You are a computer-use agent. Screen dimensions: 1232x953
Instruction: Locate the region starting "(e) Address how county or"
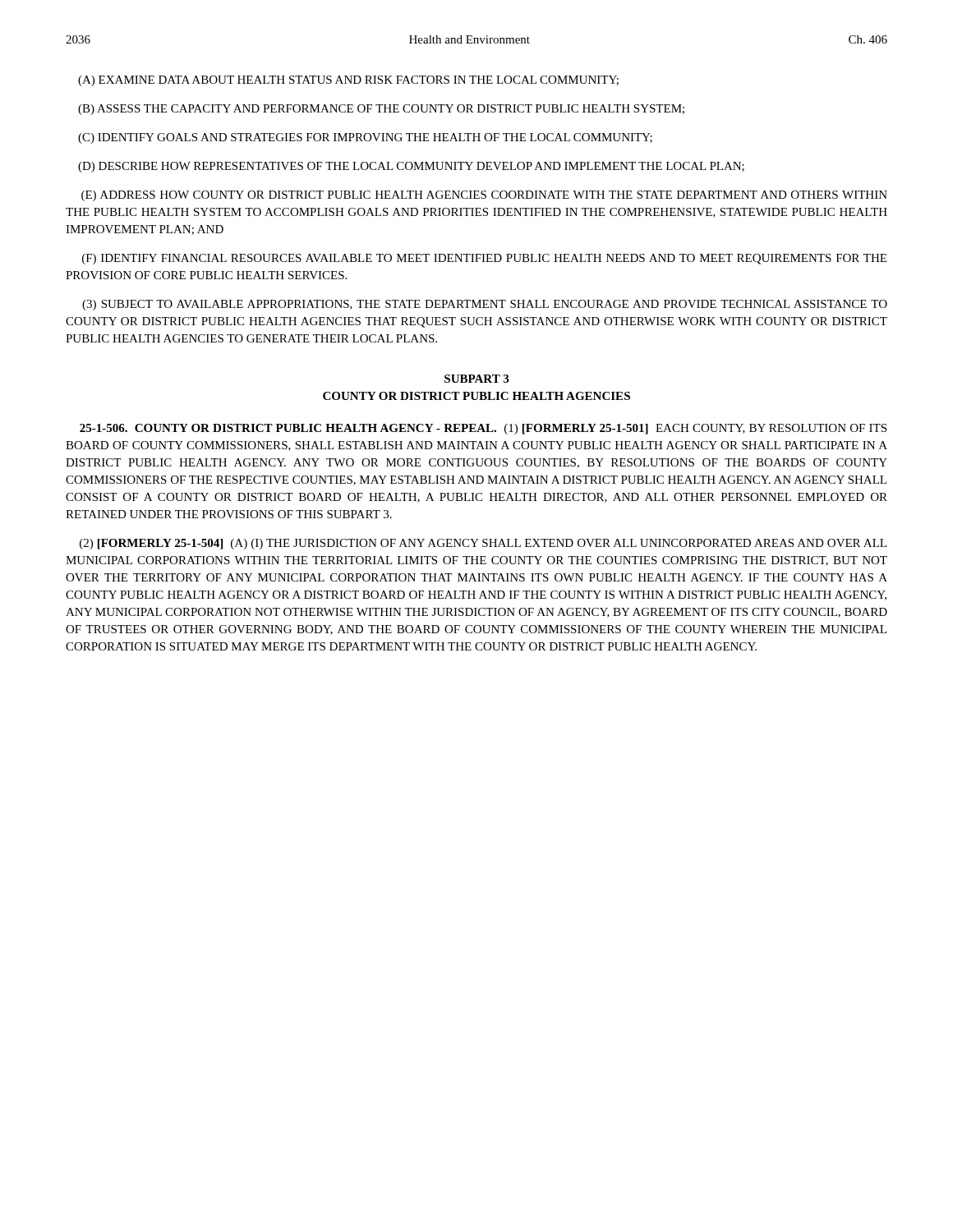tap(476, 212)
